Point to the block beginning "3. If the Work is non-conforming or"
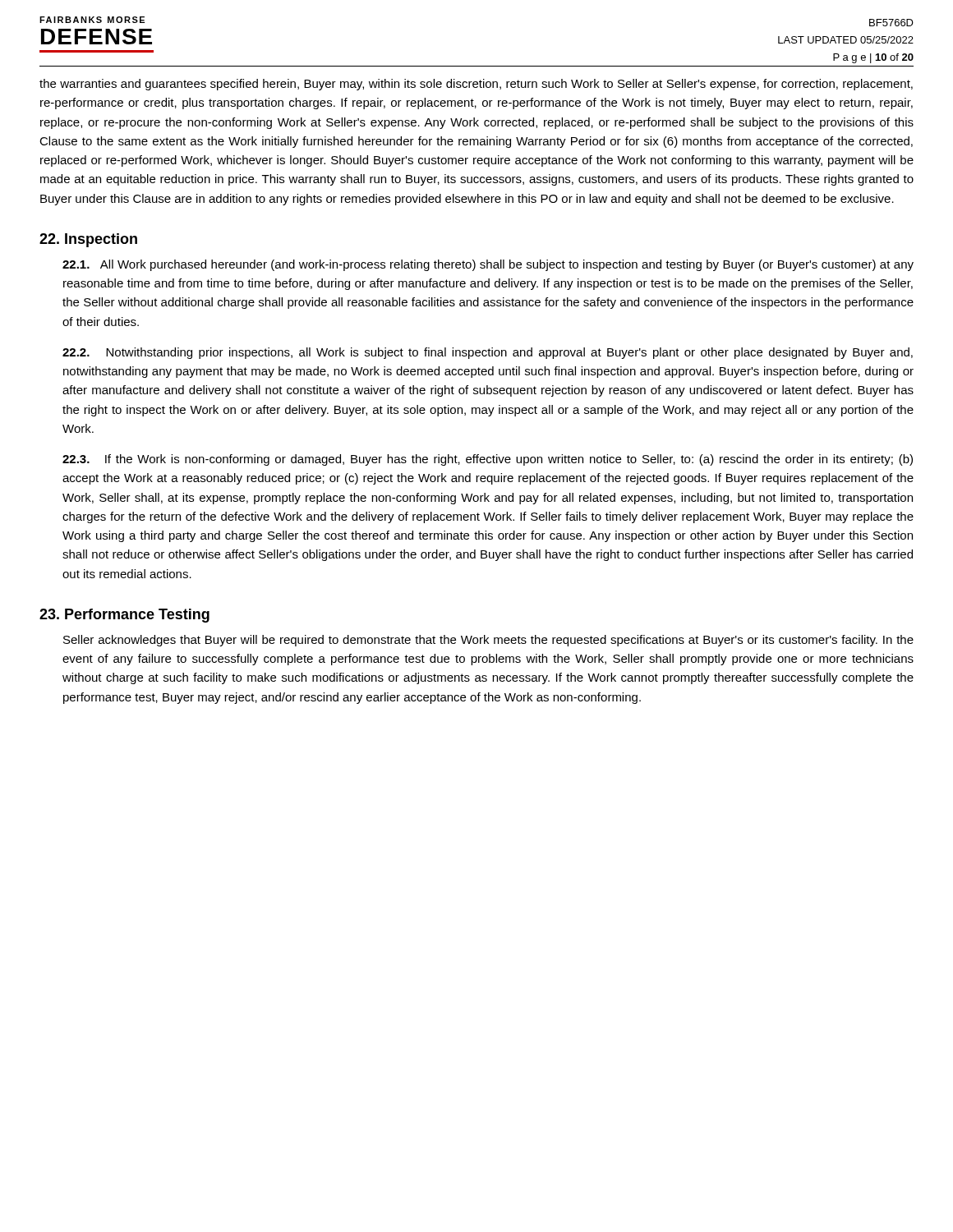The image size is (953, 1232). 488,516
